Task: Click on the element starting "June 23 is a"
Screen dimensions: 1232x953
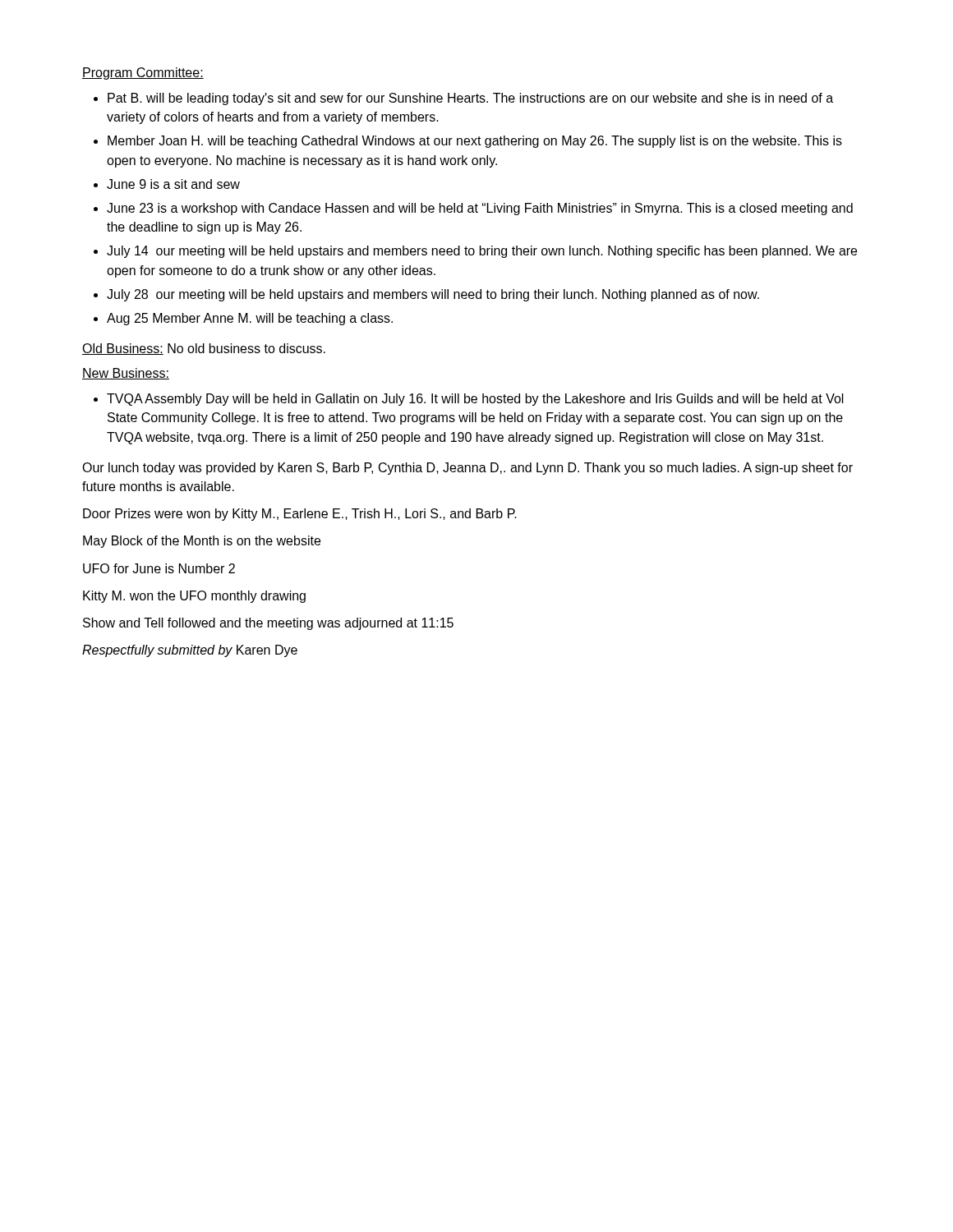Action: [x=480, y=218]
